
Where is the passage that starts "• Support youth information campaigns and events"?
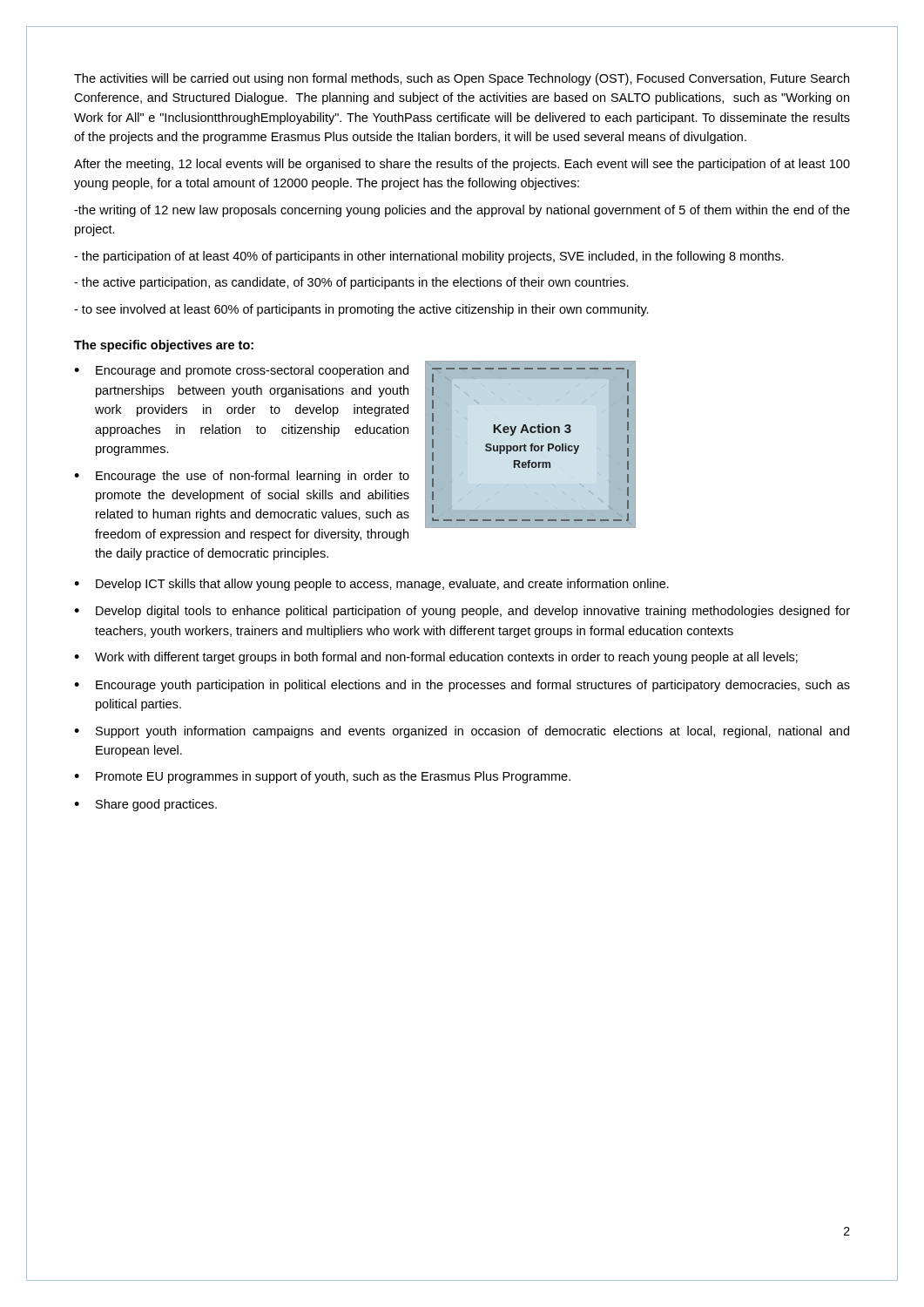tap(462, 741)
